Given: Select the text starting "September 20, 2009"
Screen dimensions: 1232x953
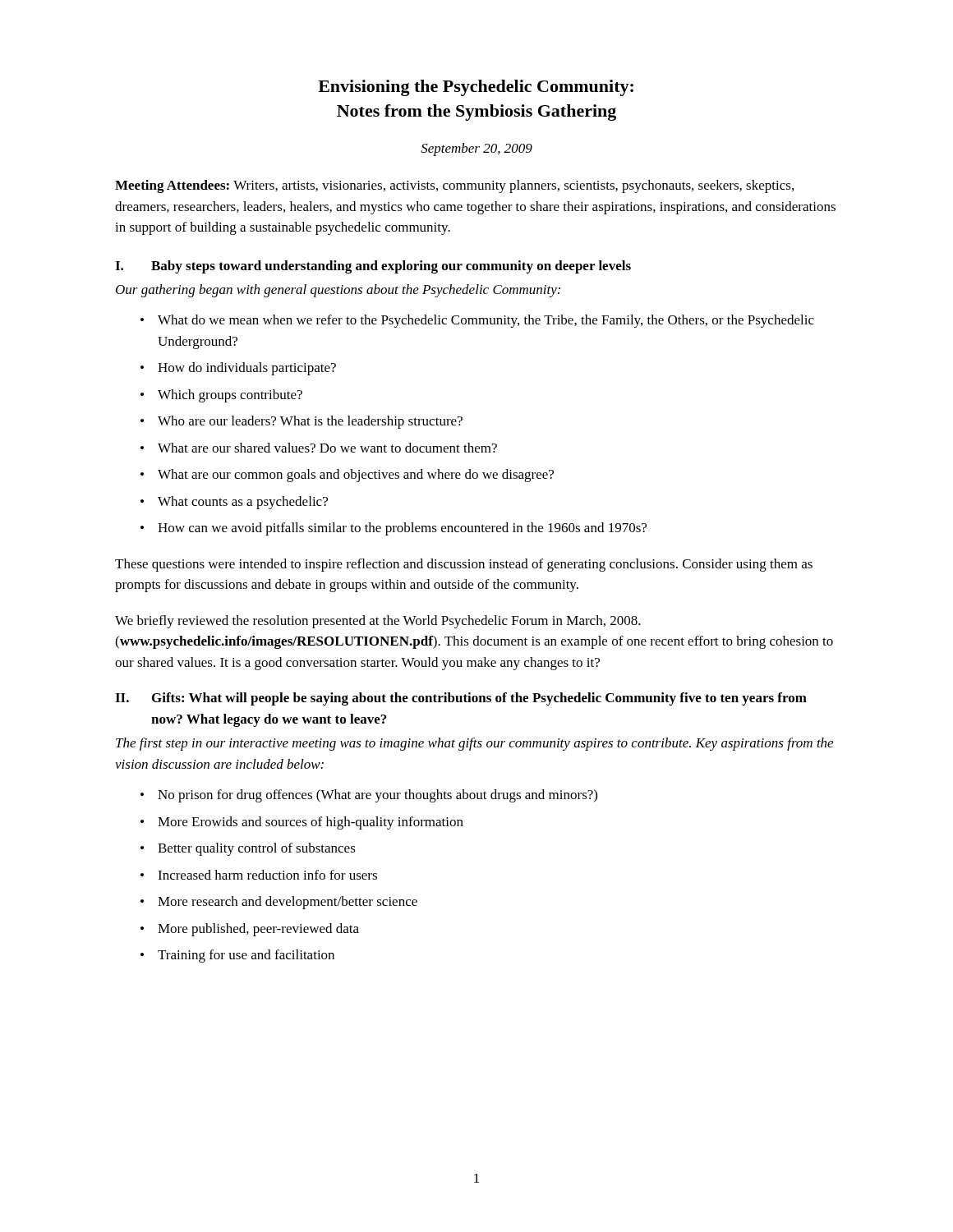Looking at the screenshot, I should click(476, 149).
